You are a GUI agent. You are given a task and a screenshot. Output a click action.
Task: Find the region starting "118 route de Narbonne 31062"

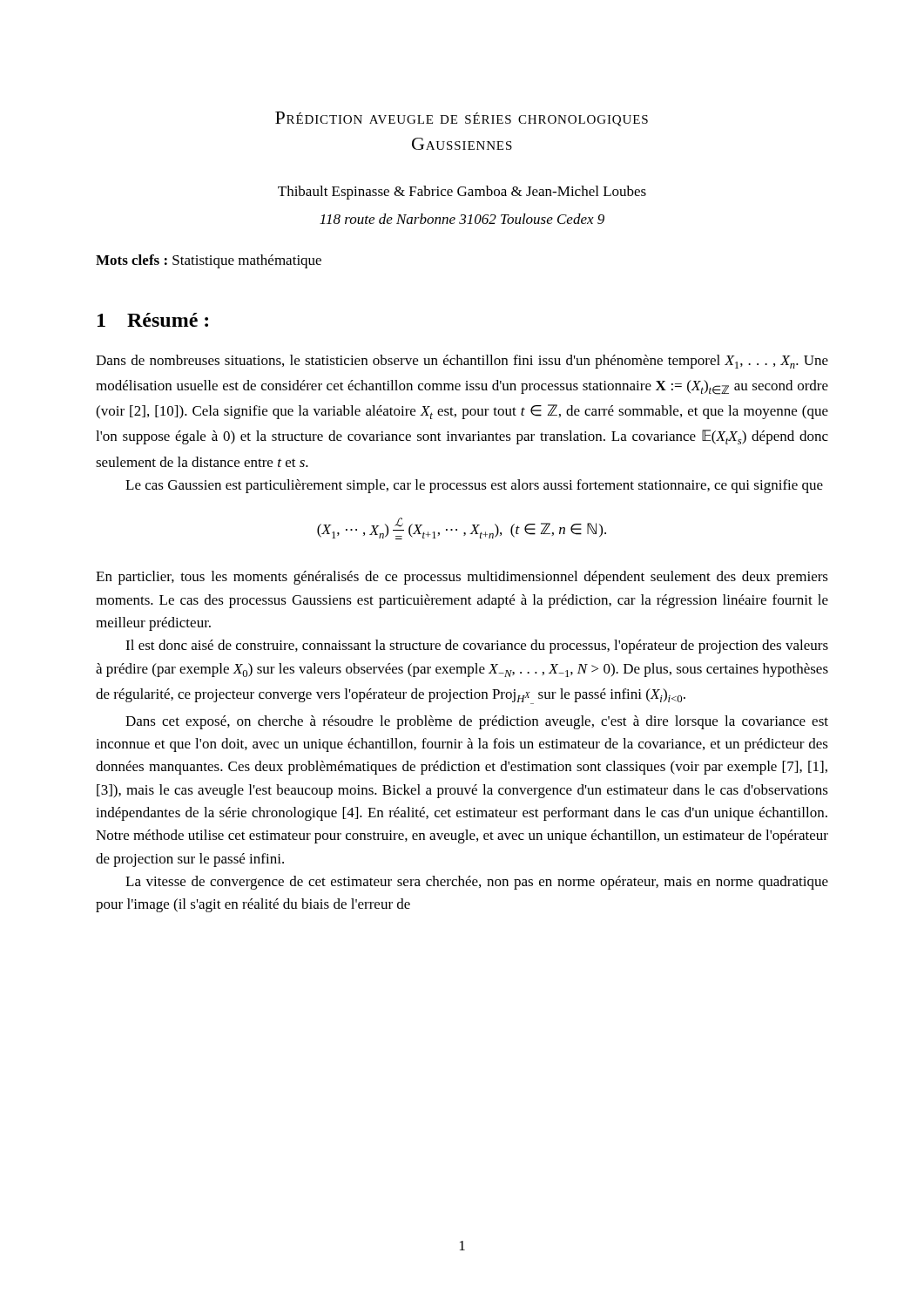[x=462, y=219]
